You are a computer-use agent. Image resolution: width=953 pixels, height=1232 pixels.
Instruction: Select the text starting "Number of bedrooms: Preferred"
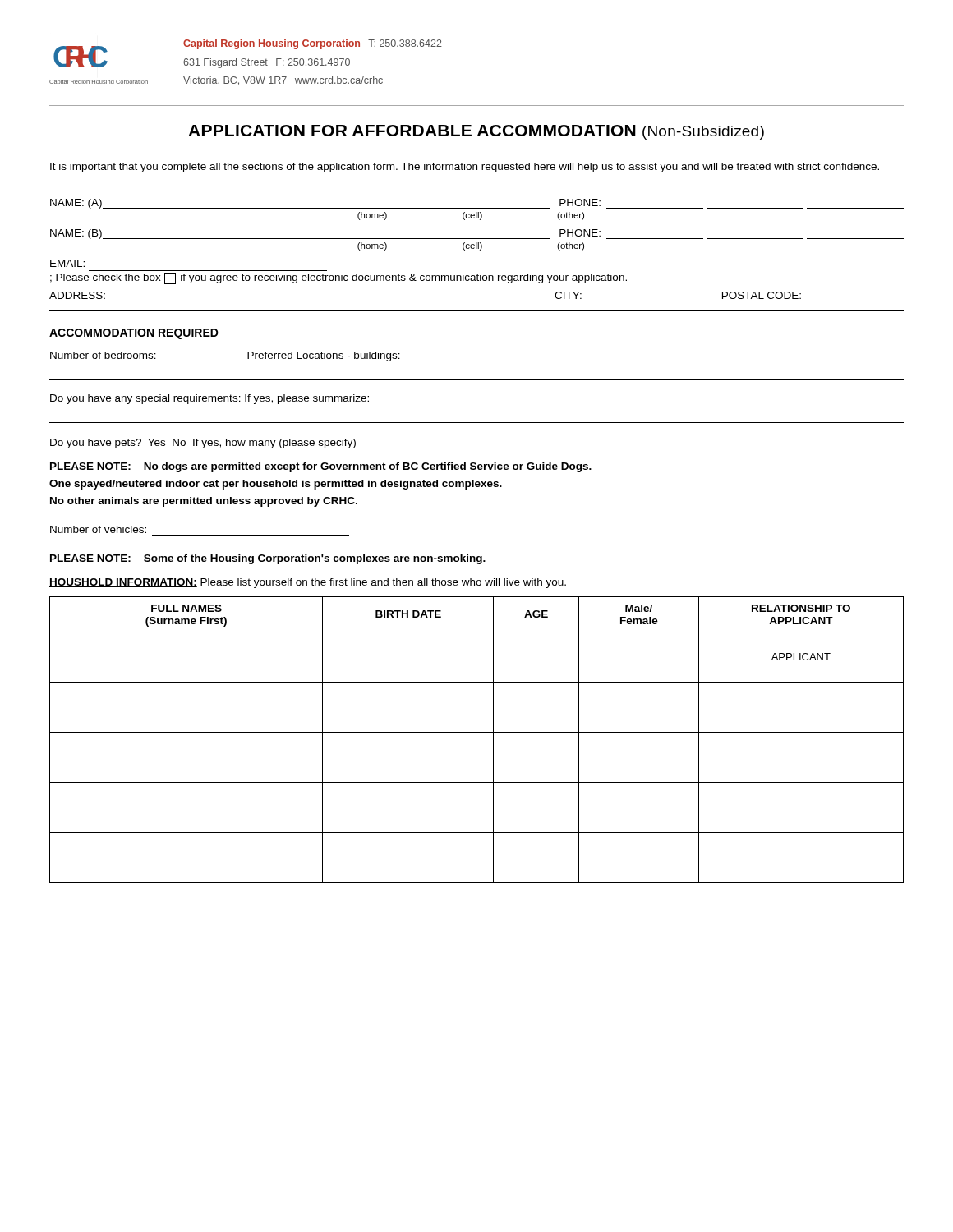click(476, 354)
